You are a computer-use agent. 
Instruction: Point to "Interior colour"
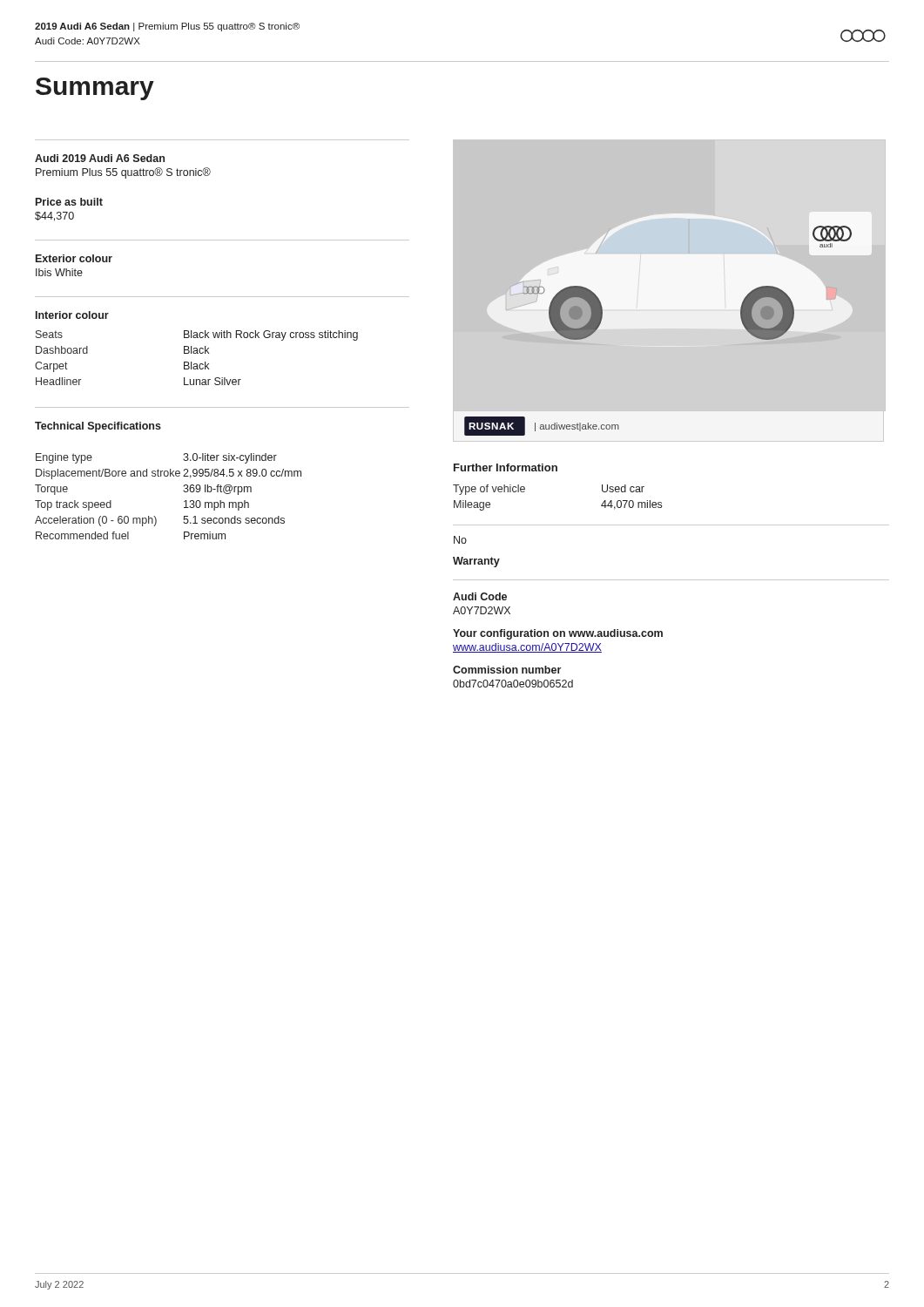72,315
